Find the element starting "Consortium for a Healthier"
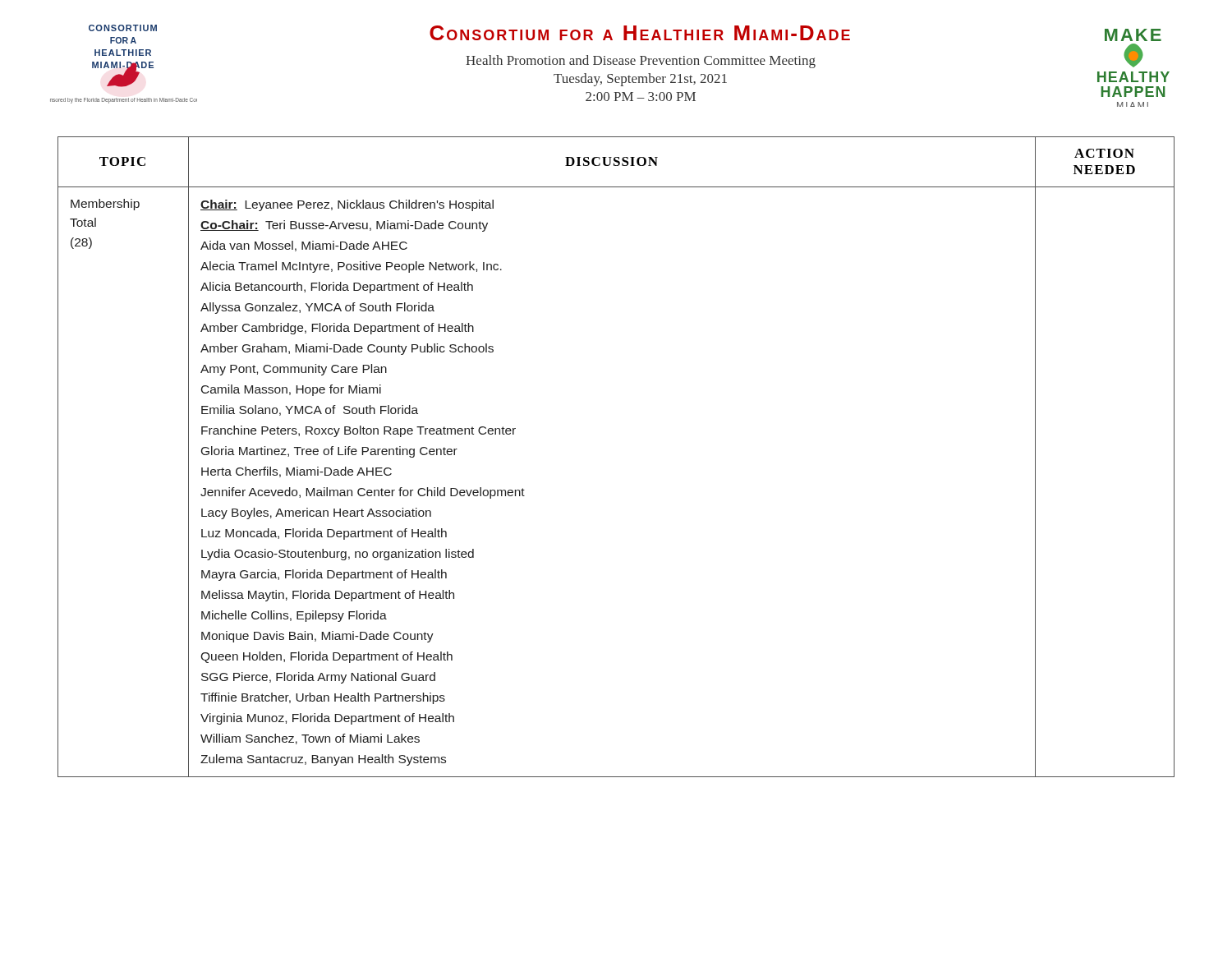The image size is (1232, 953). [641, 33]
